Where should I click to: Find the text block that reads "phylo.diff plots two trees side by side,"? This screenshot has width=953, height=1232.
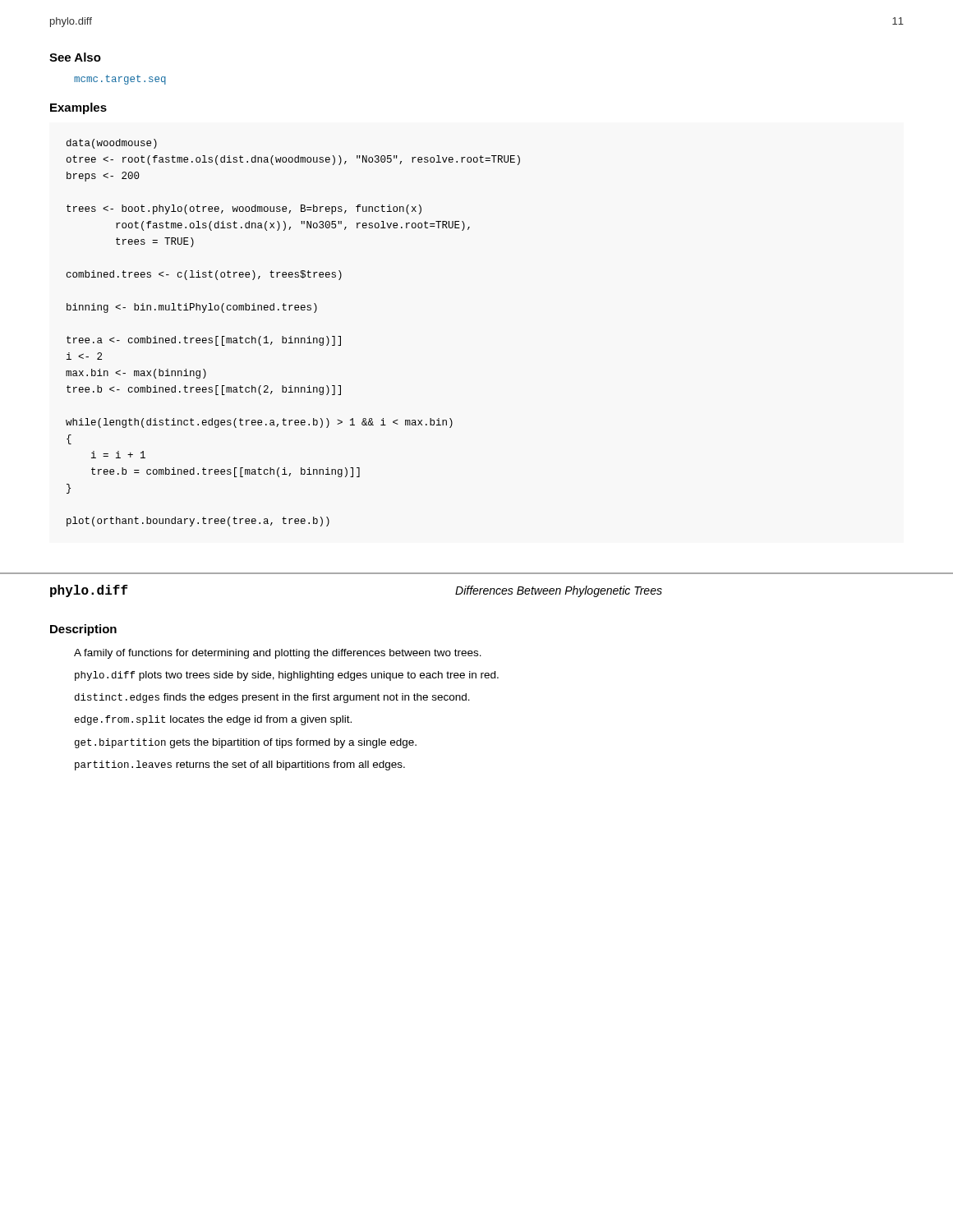pos(287,675)
